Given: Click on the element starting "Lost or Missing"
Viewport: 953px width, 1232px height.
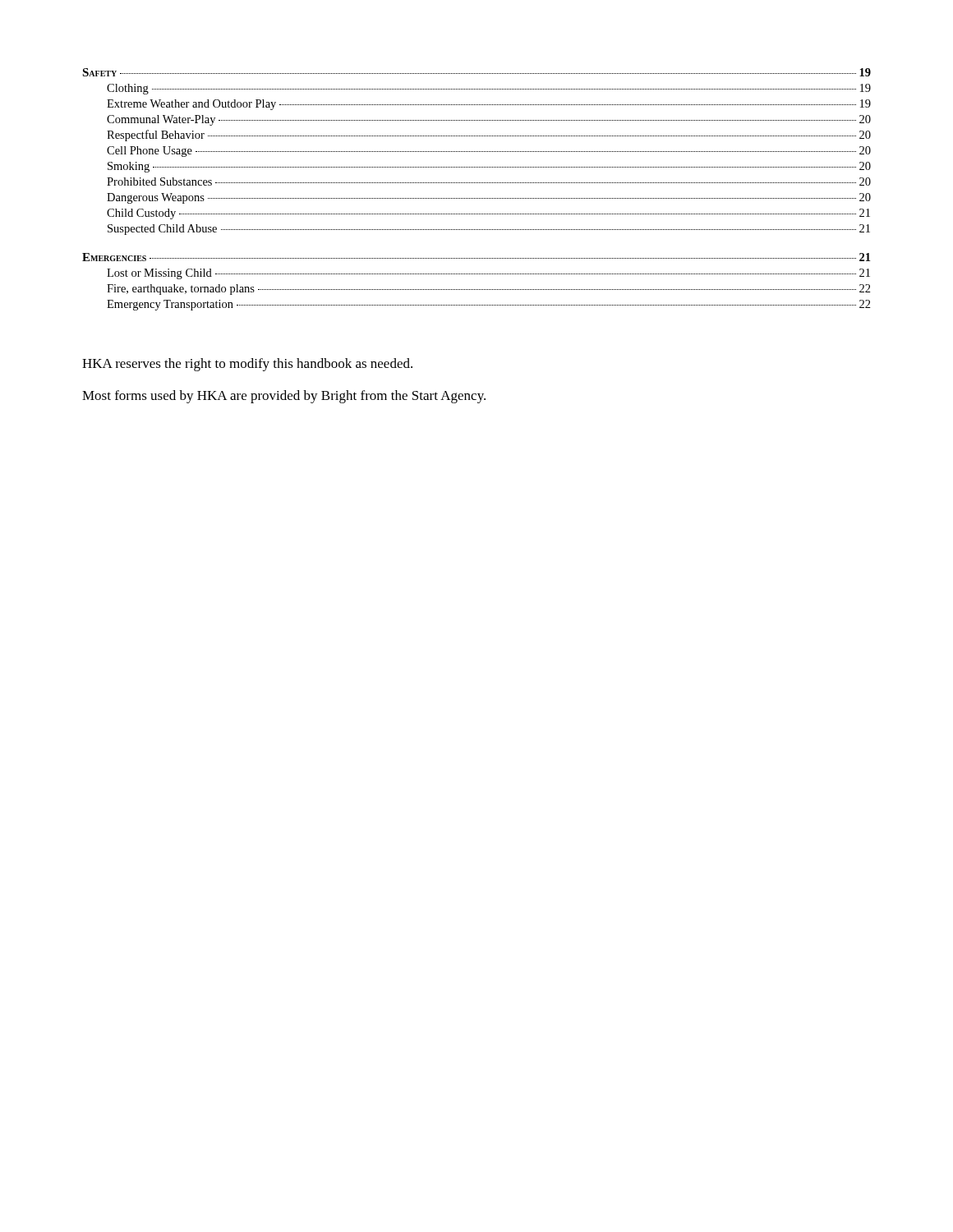Looking at the screenshot, I should point(489,273).
